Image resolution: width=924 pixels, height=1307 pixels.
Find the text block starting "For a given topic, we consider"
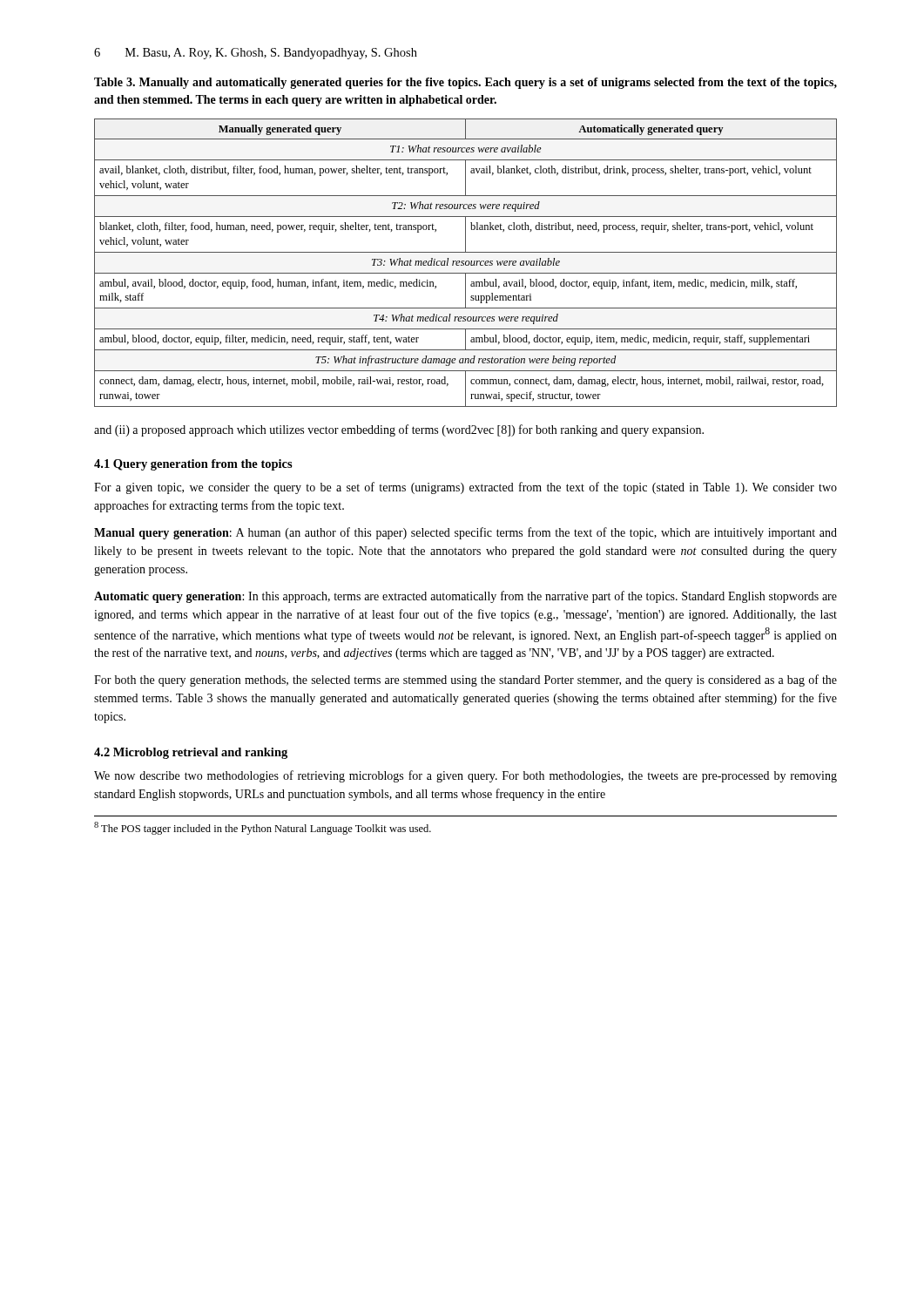pos(465,496)
